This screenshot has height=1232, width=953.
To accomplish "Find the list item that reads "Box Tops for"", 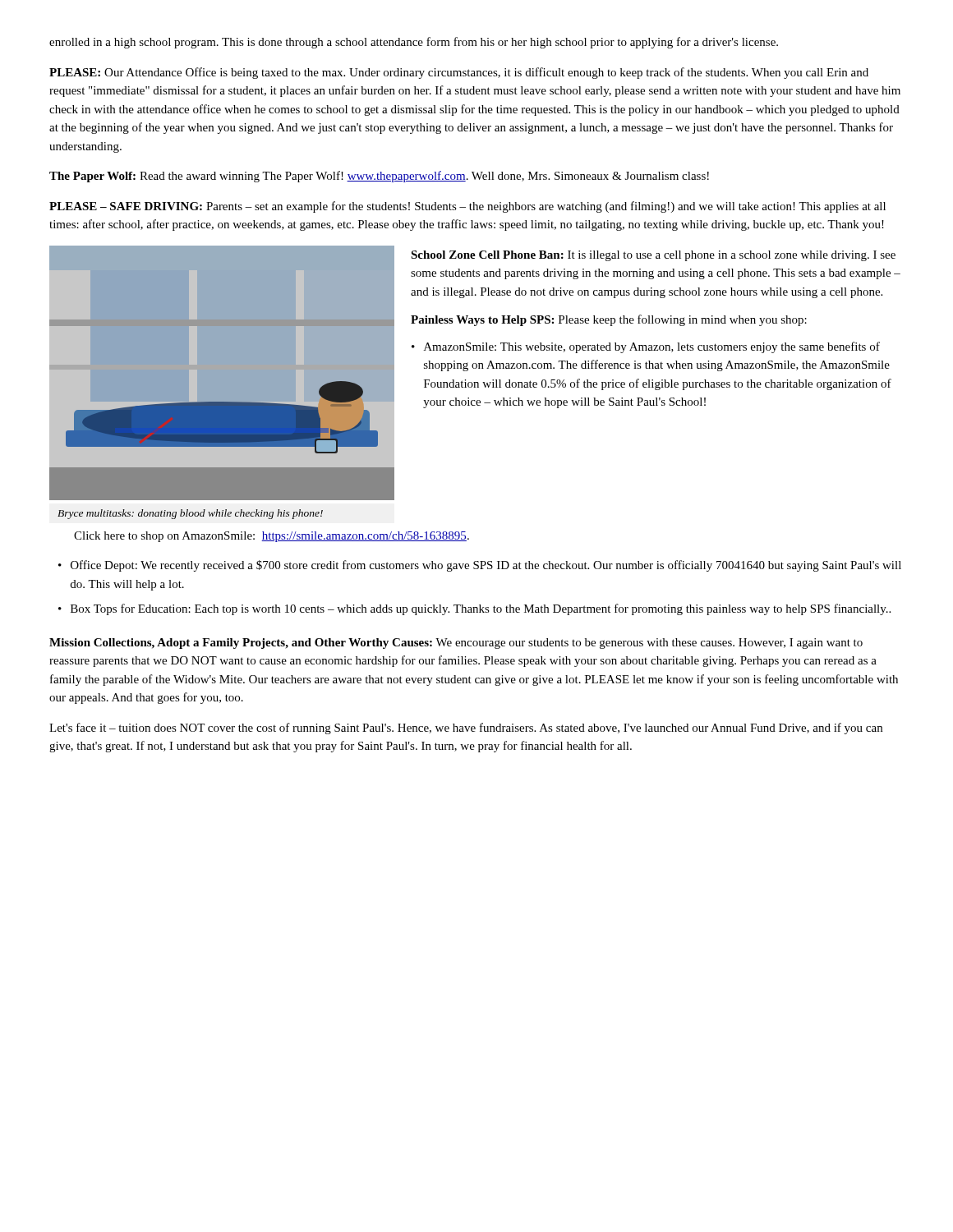I will (481, 609).
